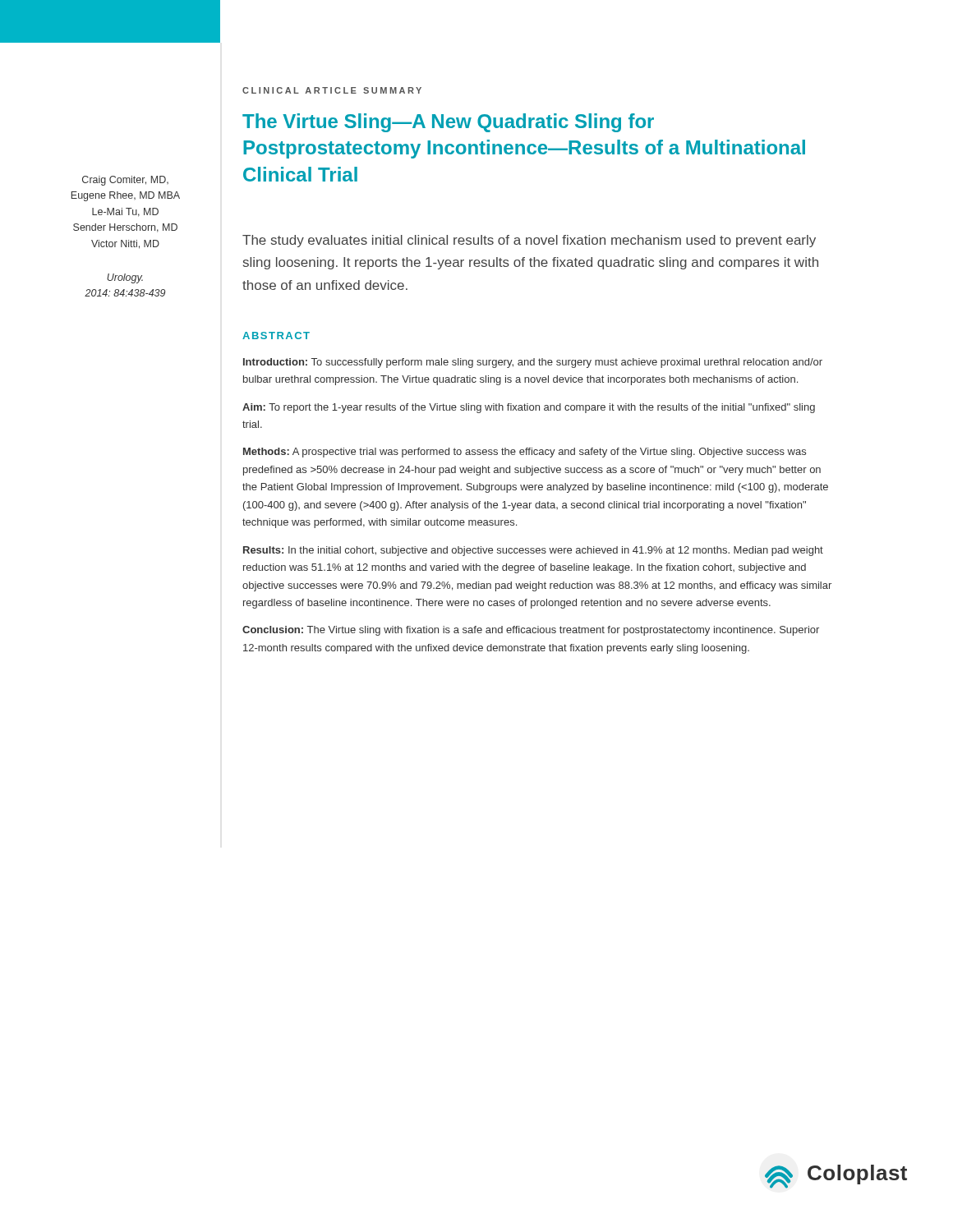Screen dimensions: 1232x953
Task: Click on the element starting "Introduction: To successfully perform male sling surgery,"
Action: [x=538, y=505]
